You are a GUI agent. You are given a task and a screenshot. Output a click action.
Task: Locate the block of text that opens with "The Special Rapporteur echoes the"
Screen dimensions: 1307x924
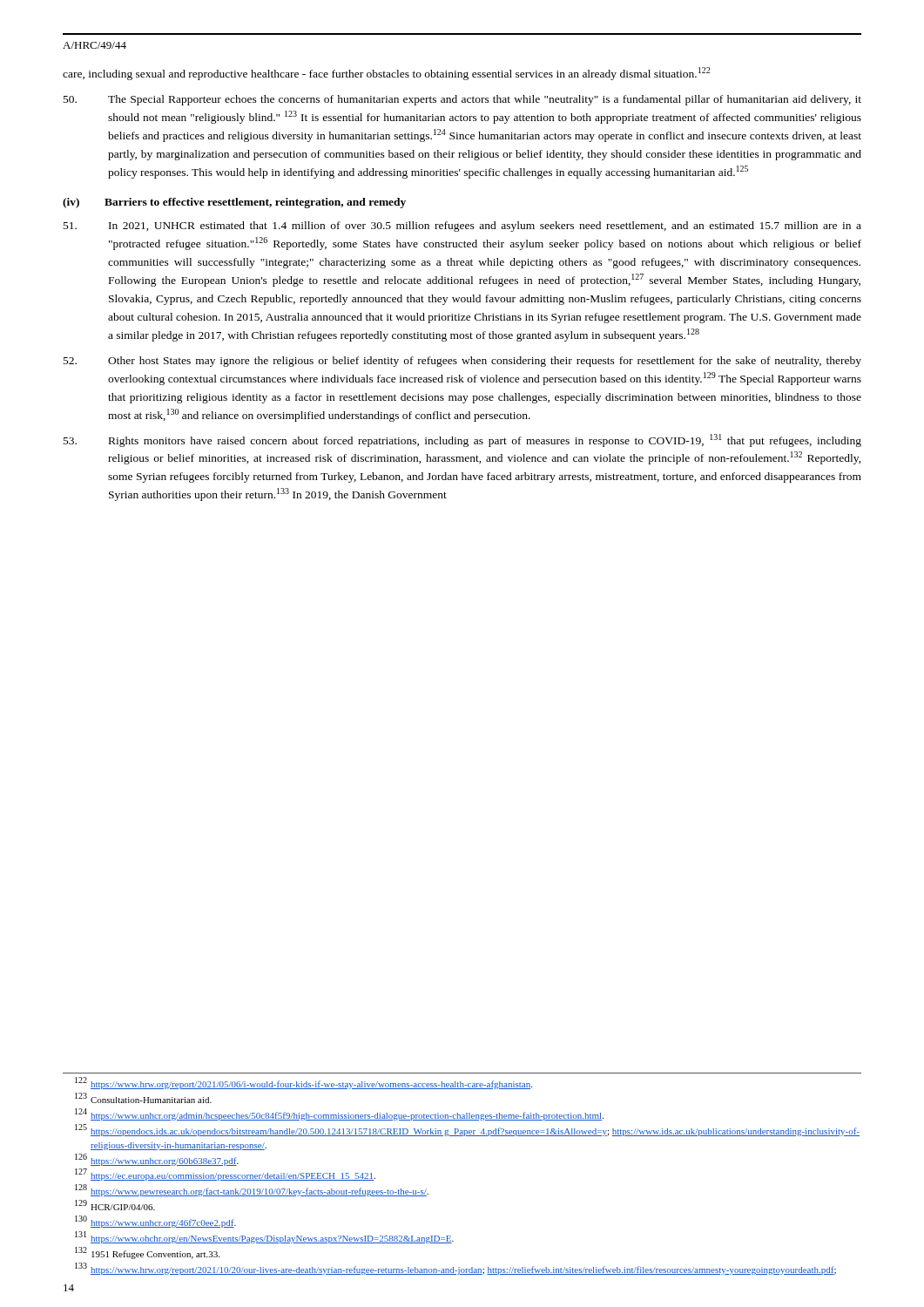point(462,136)
